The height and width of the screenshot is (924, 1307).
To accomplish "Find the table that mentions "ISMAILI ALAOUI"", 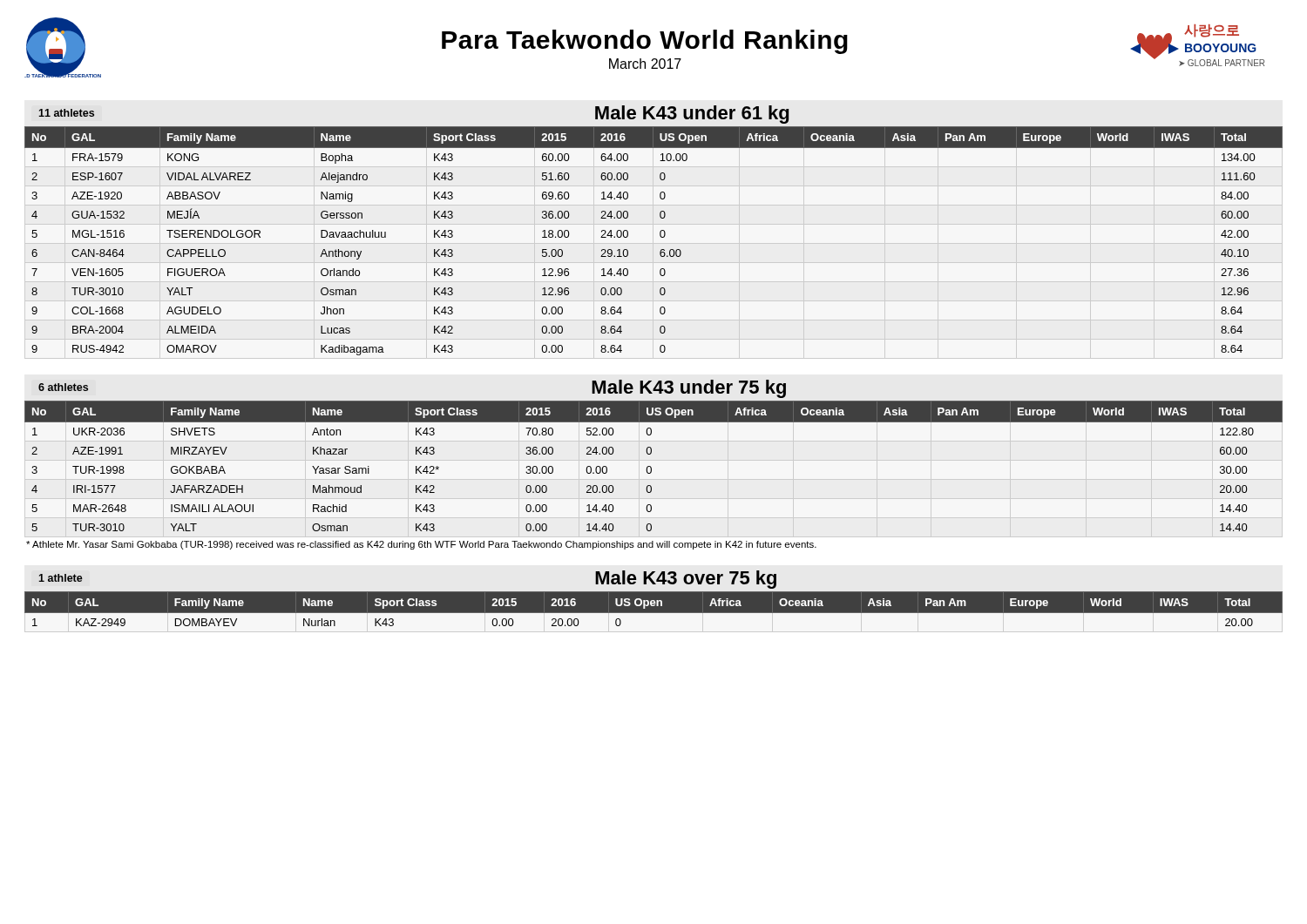I will point(654,469).
